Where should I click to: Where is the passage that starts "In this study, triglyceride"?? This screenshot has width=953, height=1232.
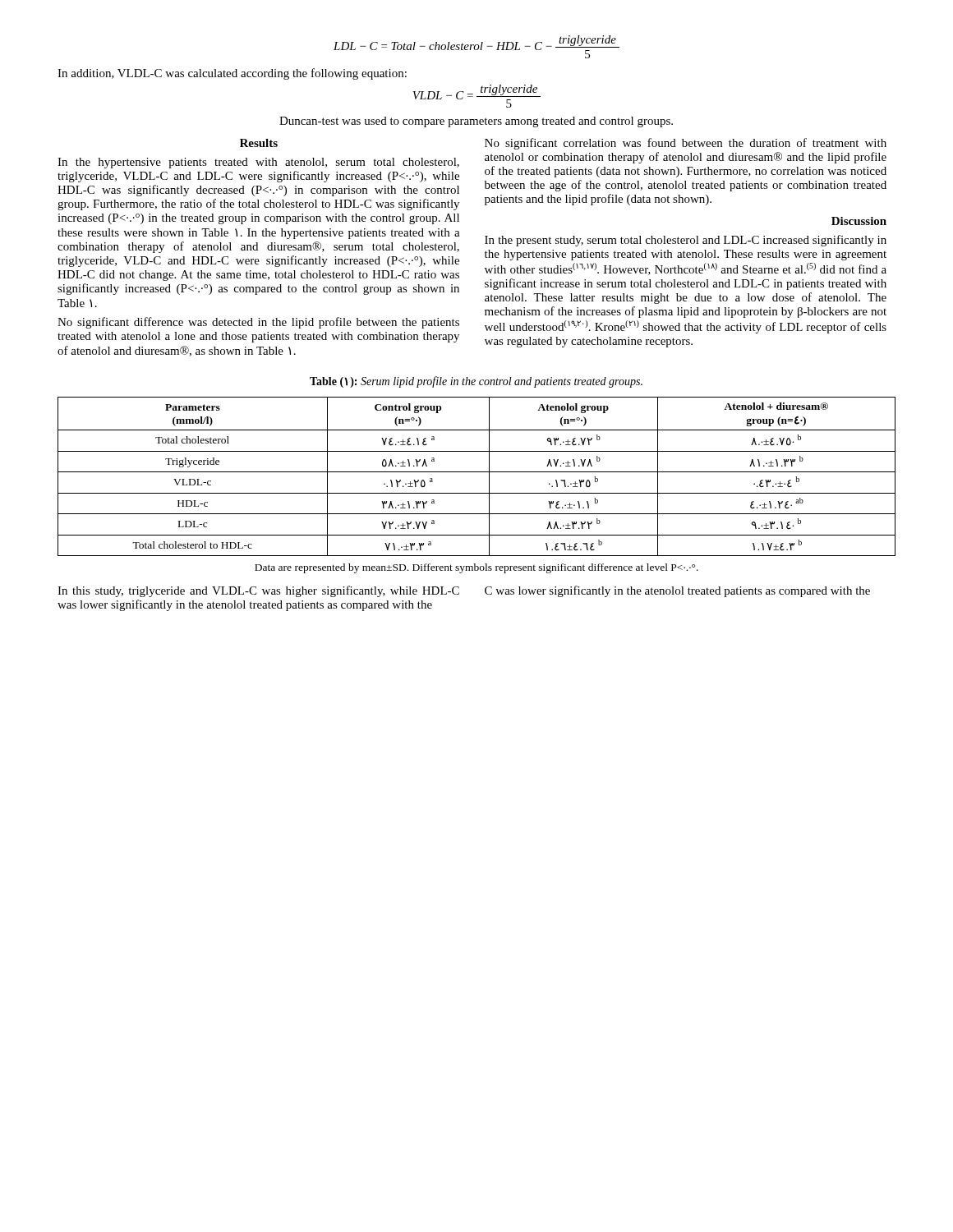click(259, 598)
